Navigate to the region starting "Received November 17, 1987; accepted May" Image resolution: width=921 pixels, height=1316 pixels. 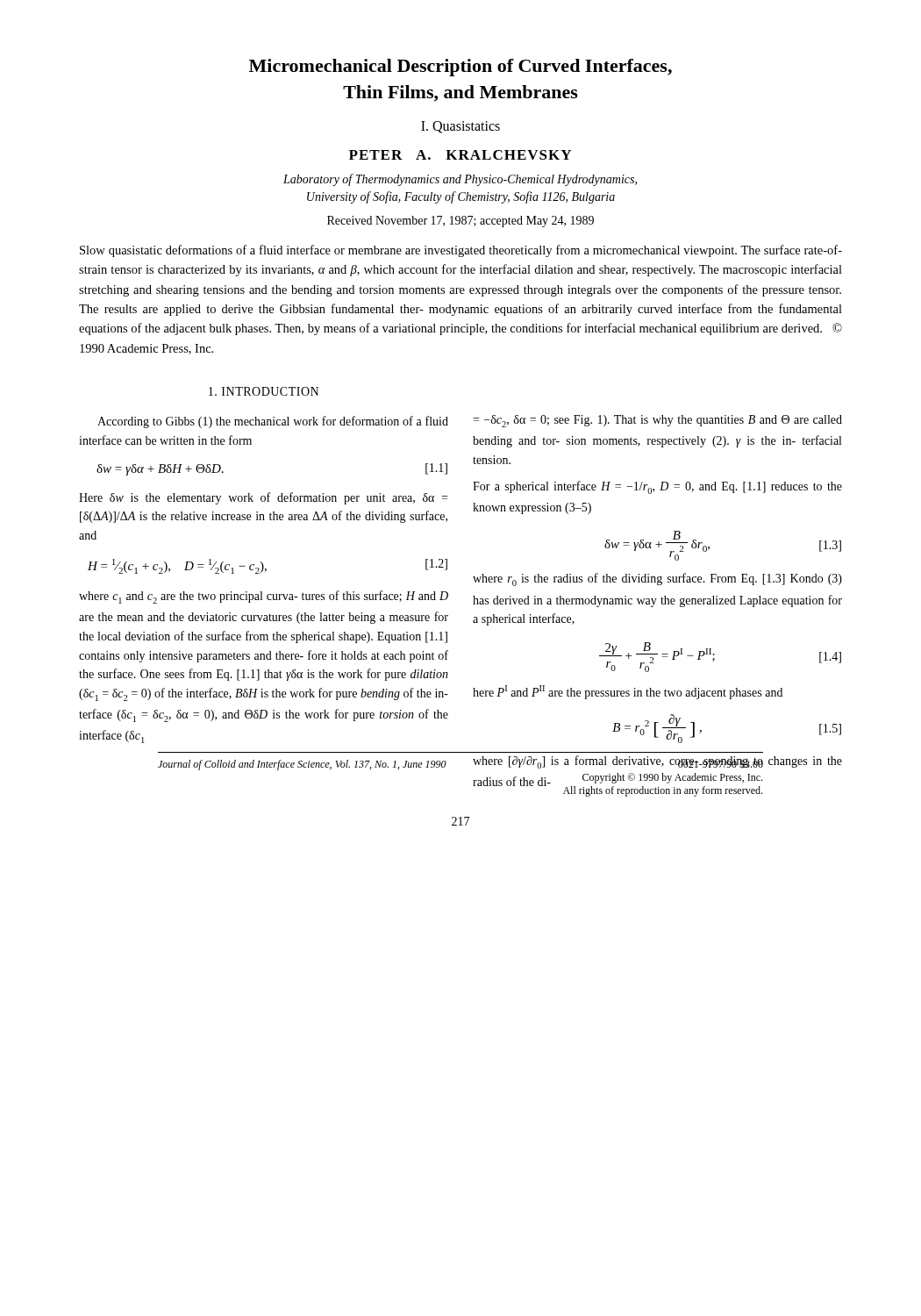(x=460, y=220)
